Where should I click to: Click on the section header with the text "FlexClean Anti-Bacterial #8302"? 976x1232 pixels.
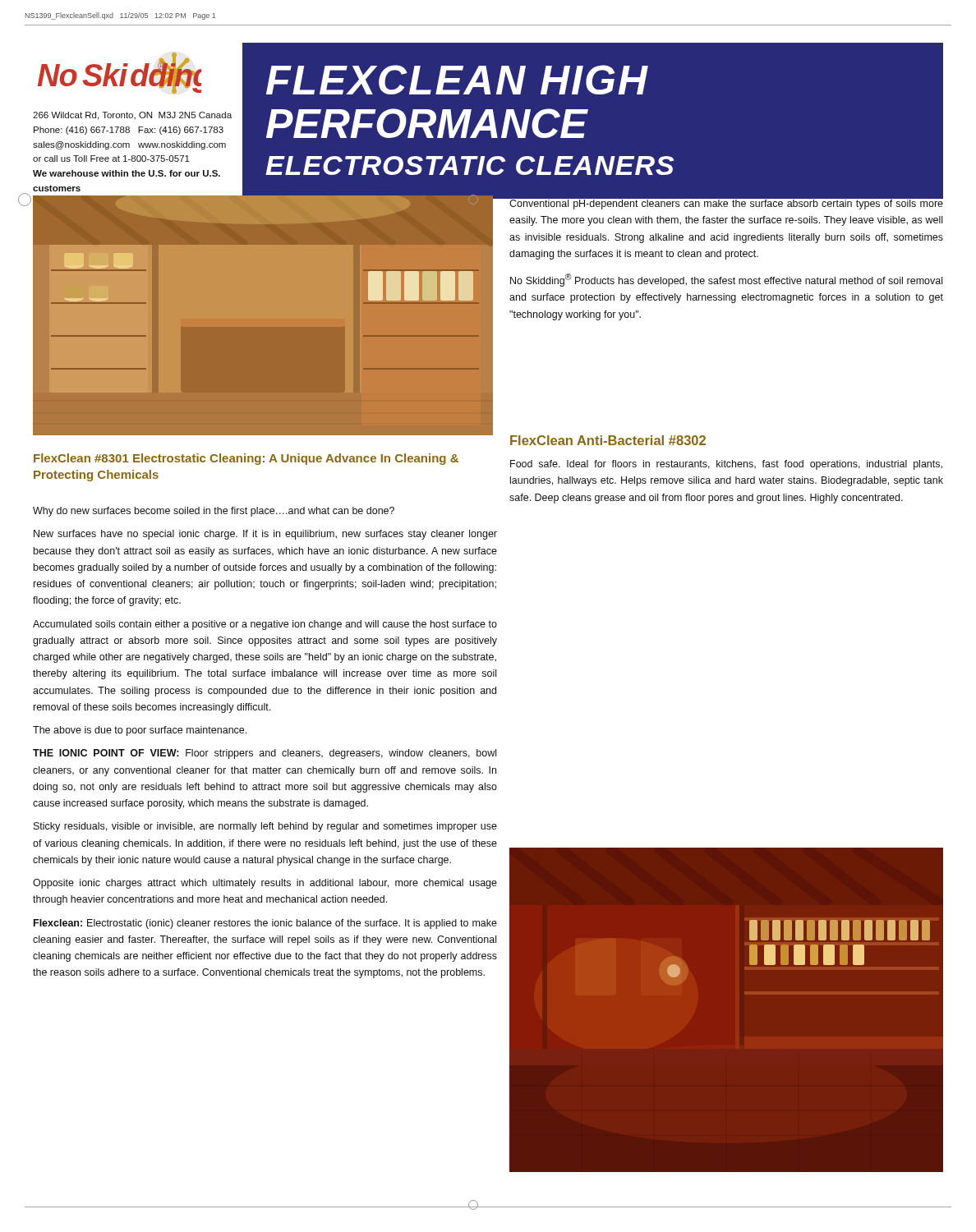pos(608,440)
